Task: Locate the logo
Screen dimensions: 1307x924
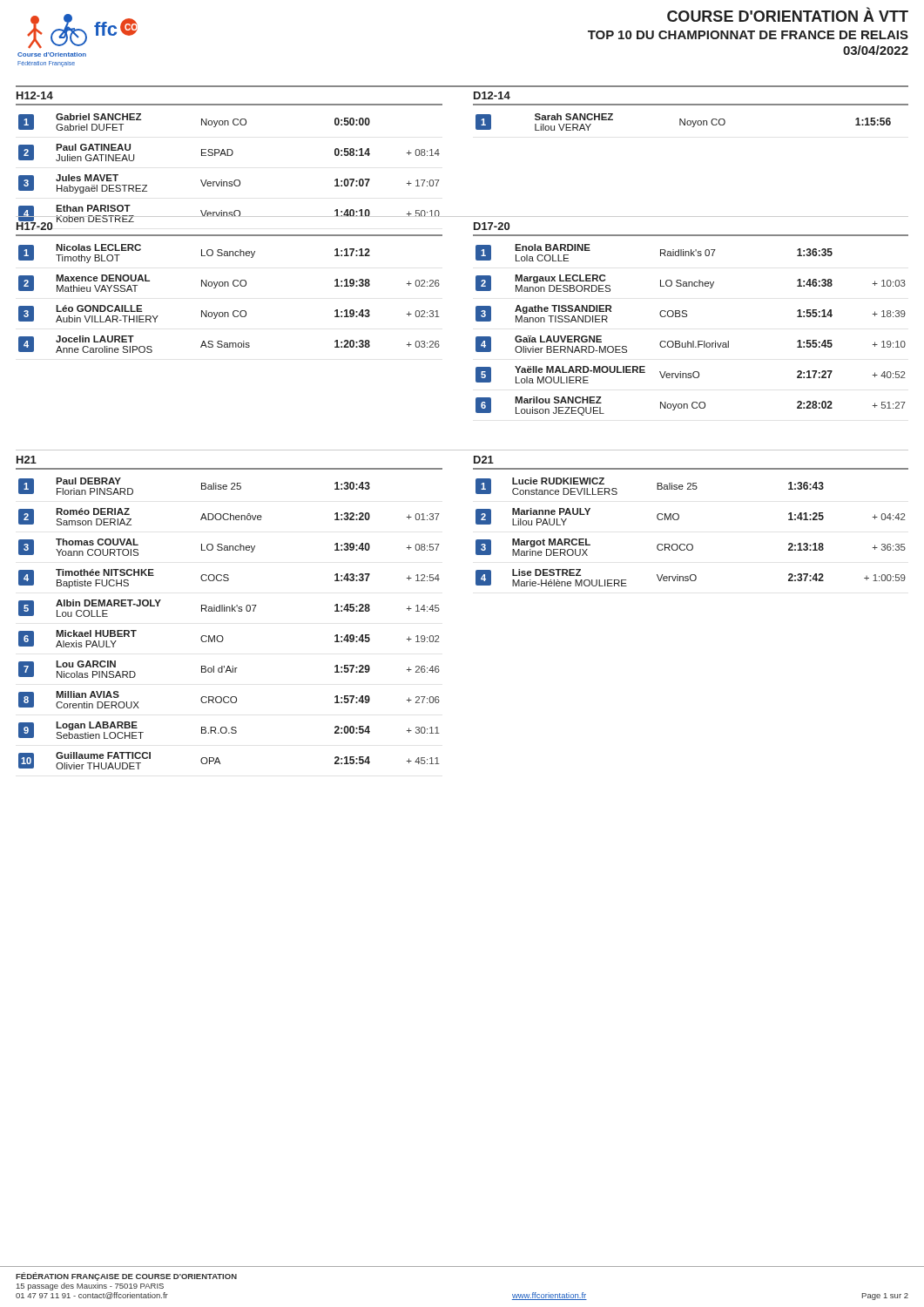Action: (85, 41)
